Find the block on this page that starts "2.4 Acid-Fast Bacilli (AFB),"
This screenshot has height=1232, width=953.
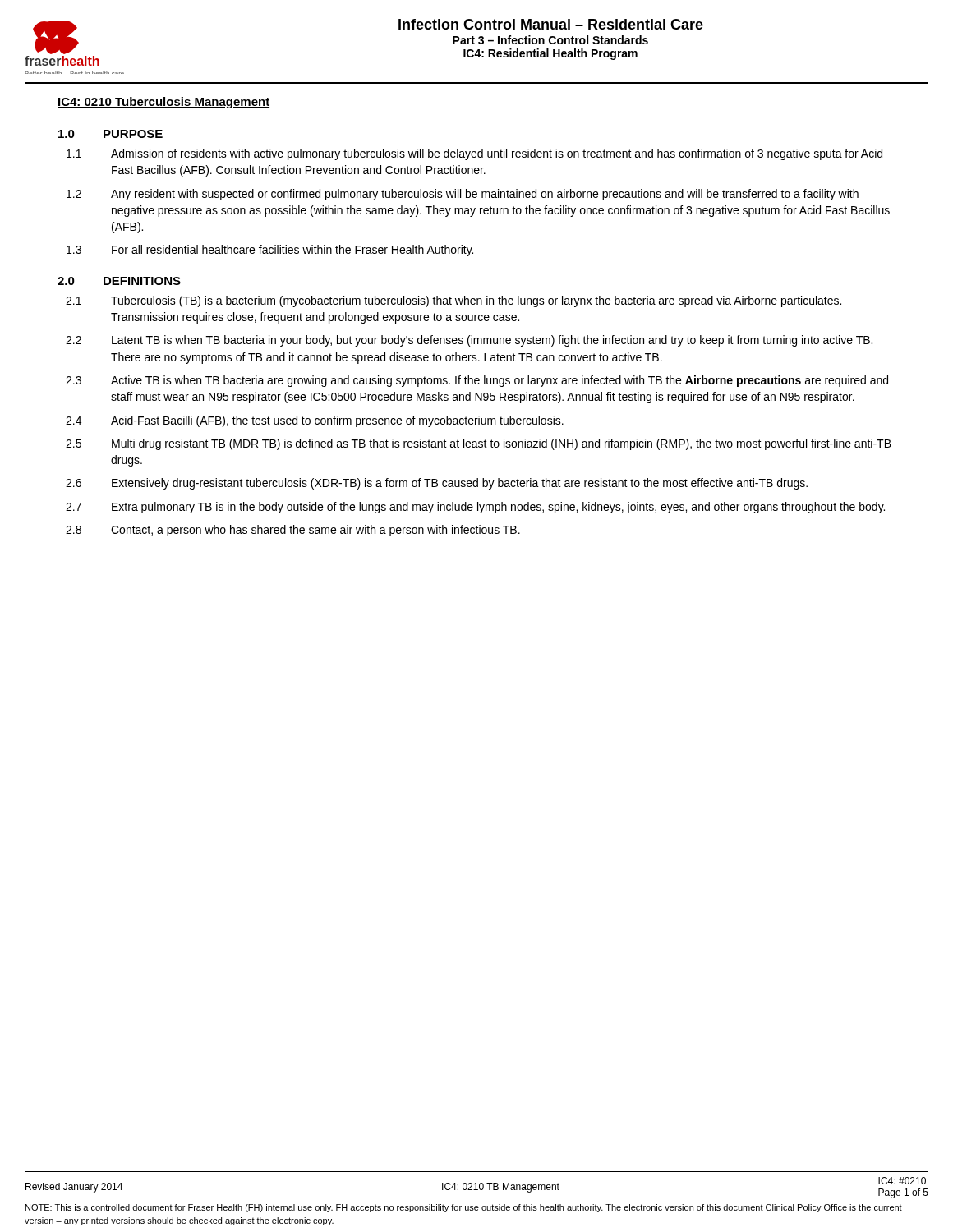[476, 420]
